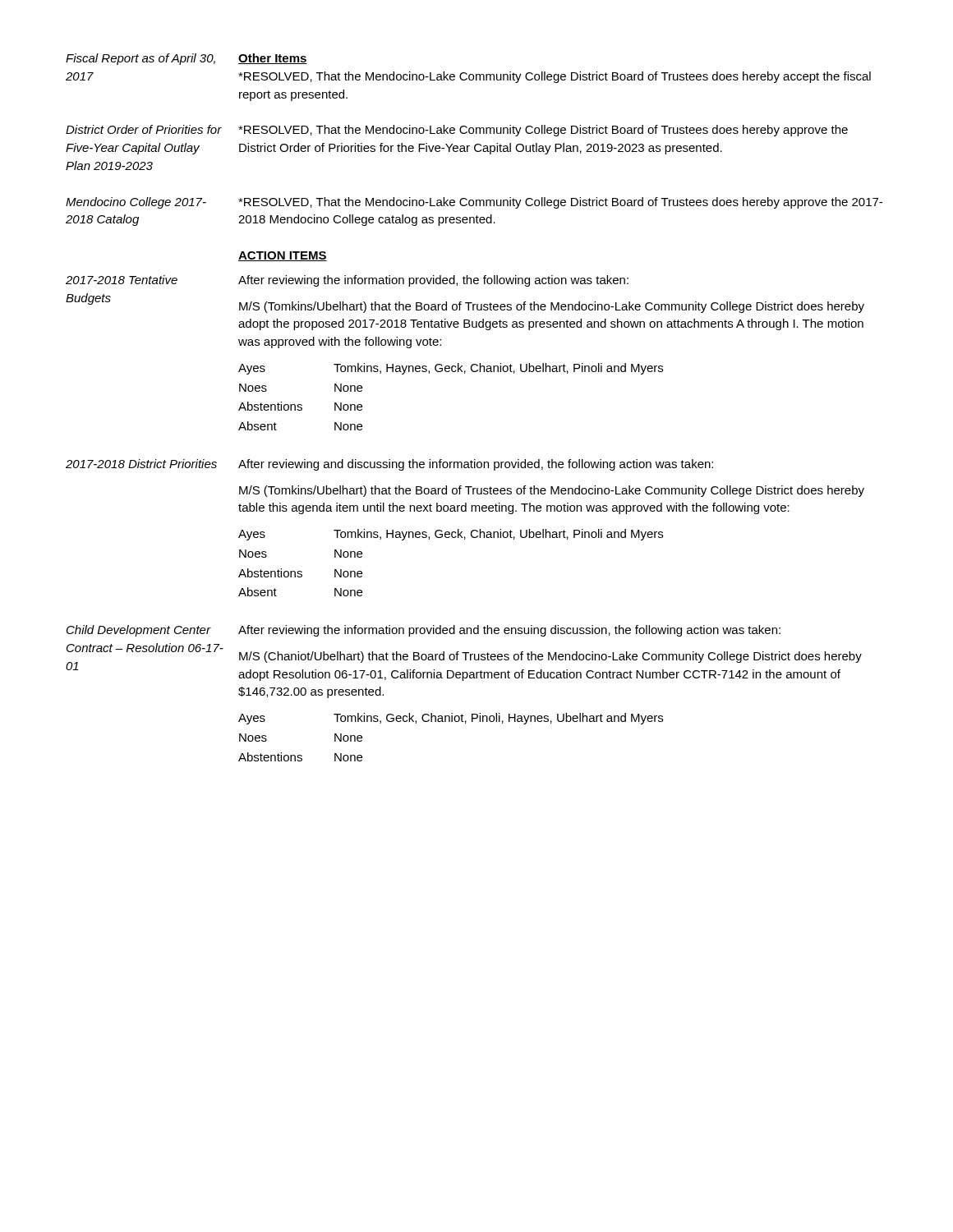Where does it say "Child Development Center Contract – Resolution 06-17-01"?
Image resolution: width=953 pixels, height=1232 pixels.
[x=145, y=647]
